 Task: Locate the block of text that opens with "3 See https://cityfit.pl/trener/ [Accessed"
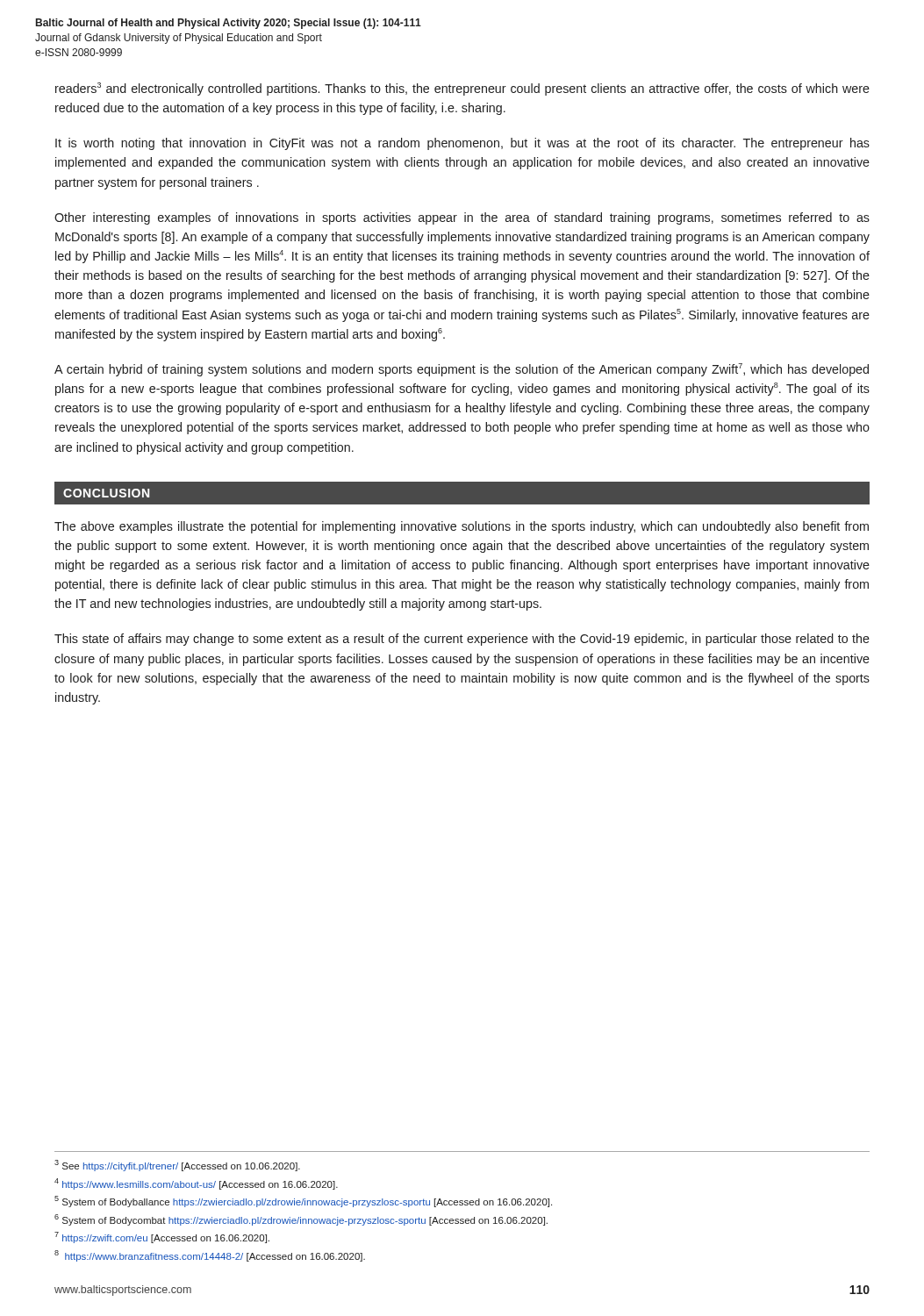click(x=178, y=1165)
